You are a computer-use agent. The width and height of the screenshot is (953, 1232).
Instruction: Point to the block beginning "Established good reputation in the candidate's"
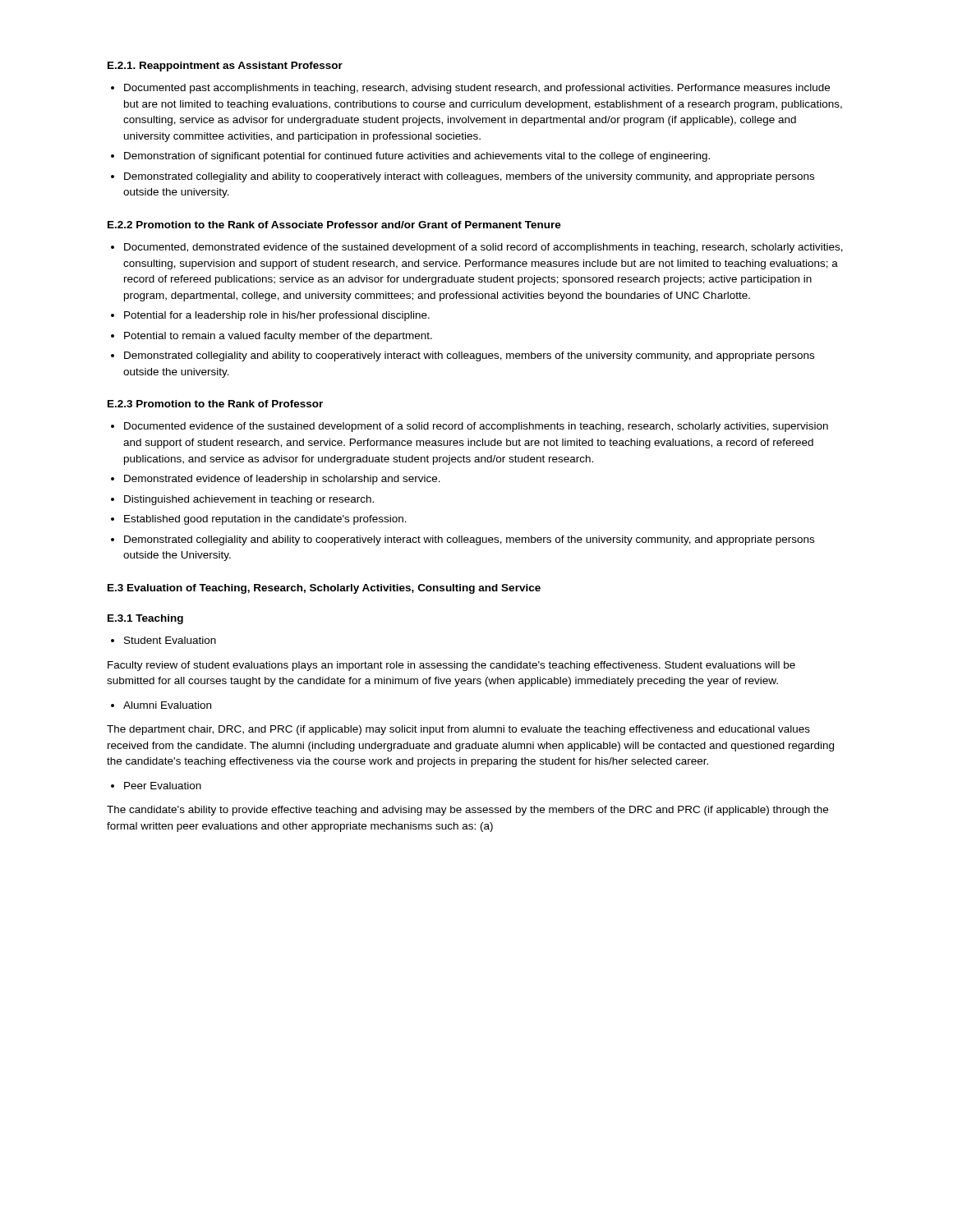pos(265,519)
